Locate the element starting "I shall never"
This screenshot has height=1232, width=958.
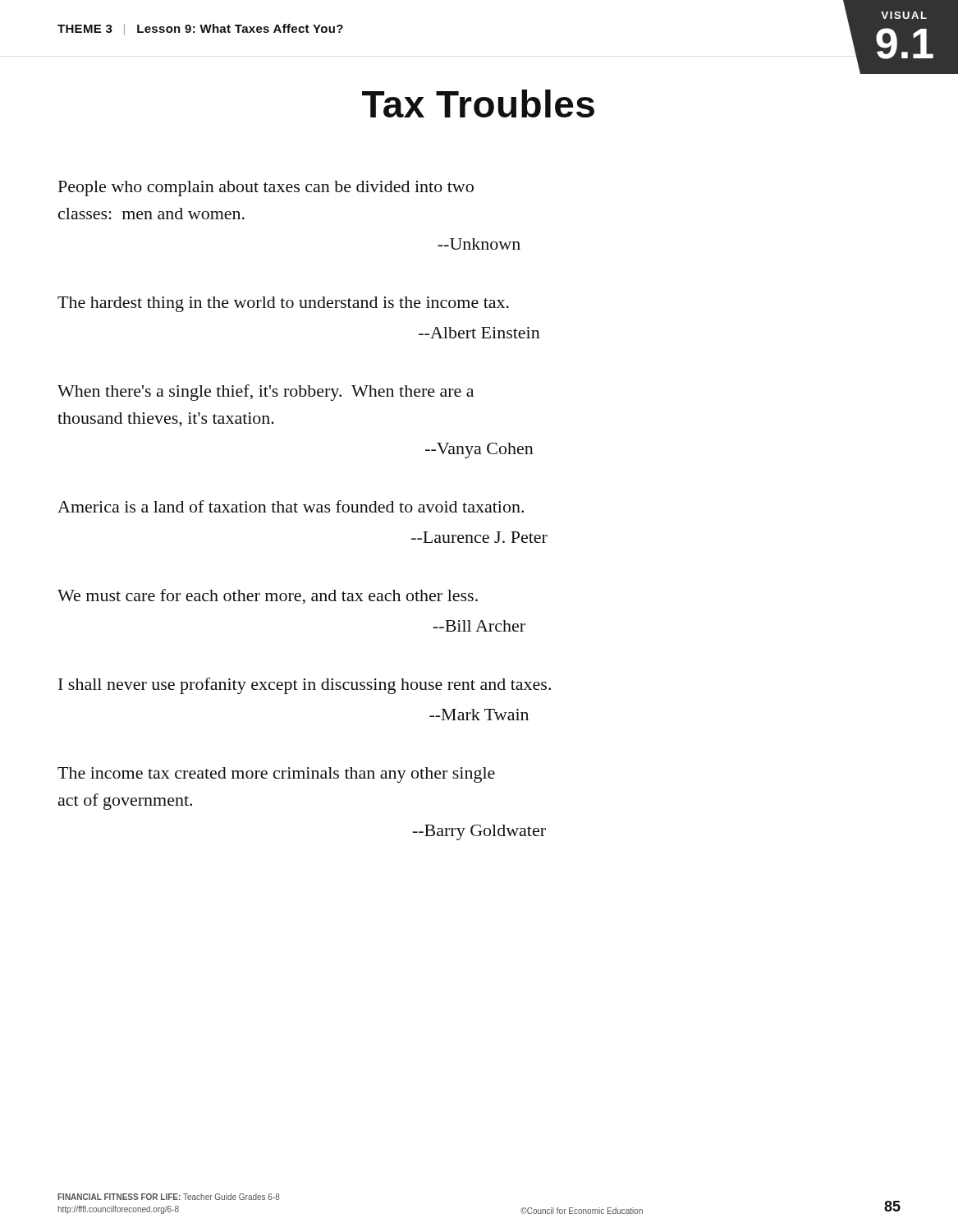click(479, 699)
